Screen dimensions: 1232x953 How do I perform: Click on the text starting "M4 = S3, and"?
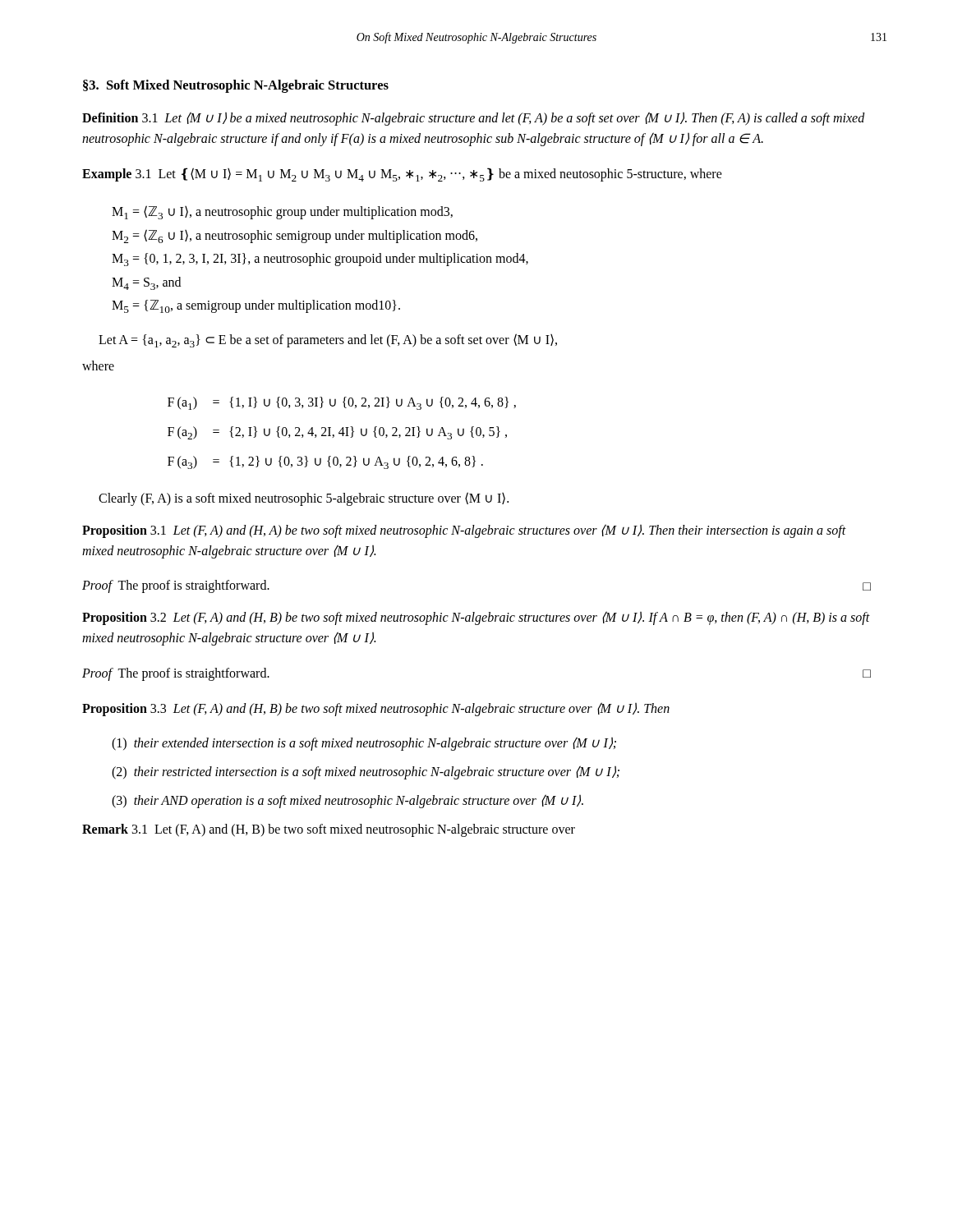(146, 284)
